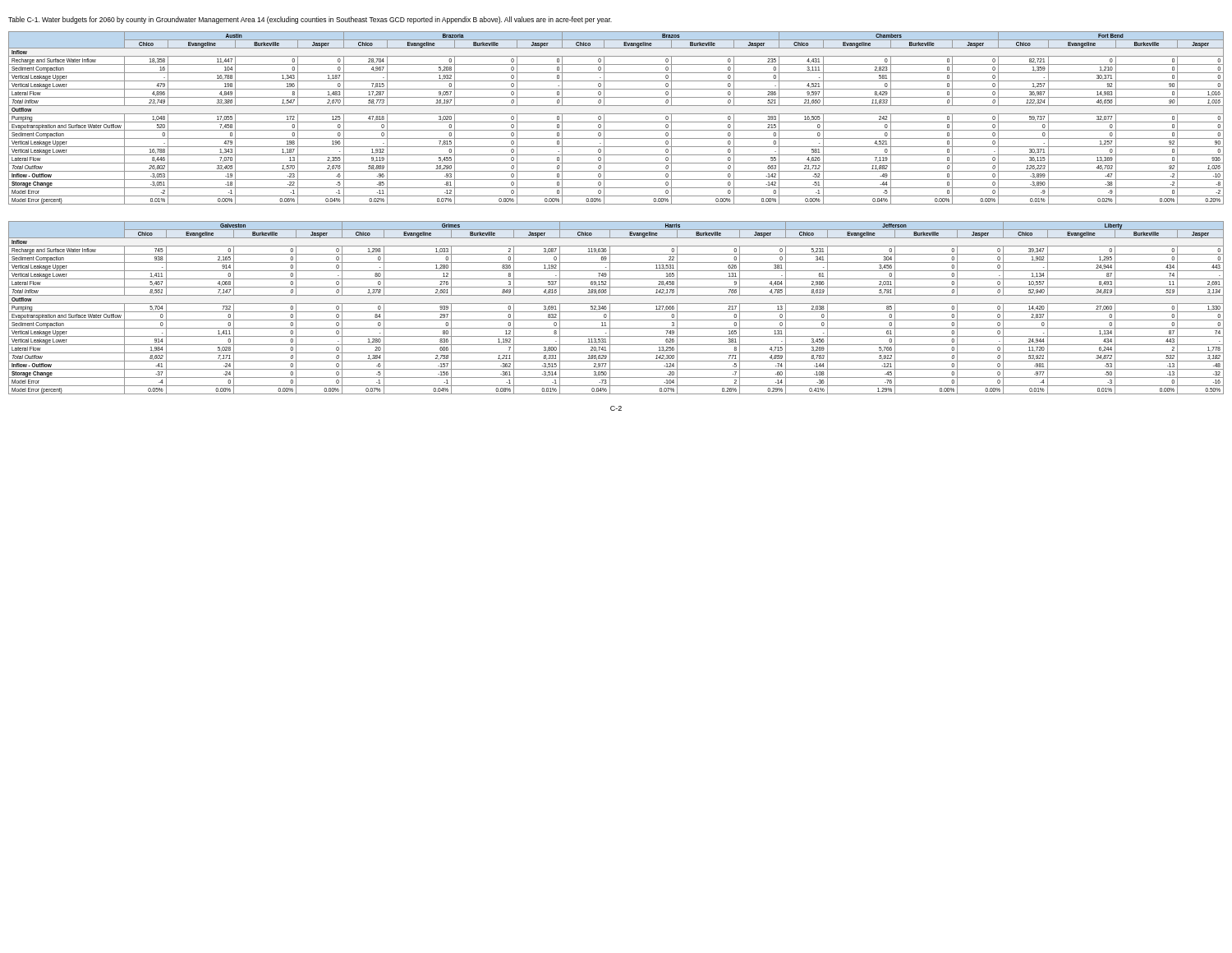The image size is (1232, 953).
Task: Select the table that reads "Fort Bend"
Action: pos(616,118)
